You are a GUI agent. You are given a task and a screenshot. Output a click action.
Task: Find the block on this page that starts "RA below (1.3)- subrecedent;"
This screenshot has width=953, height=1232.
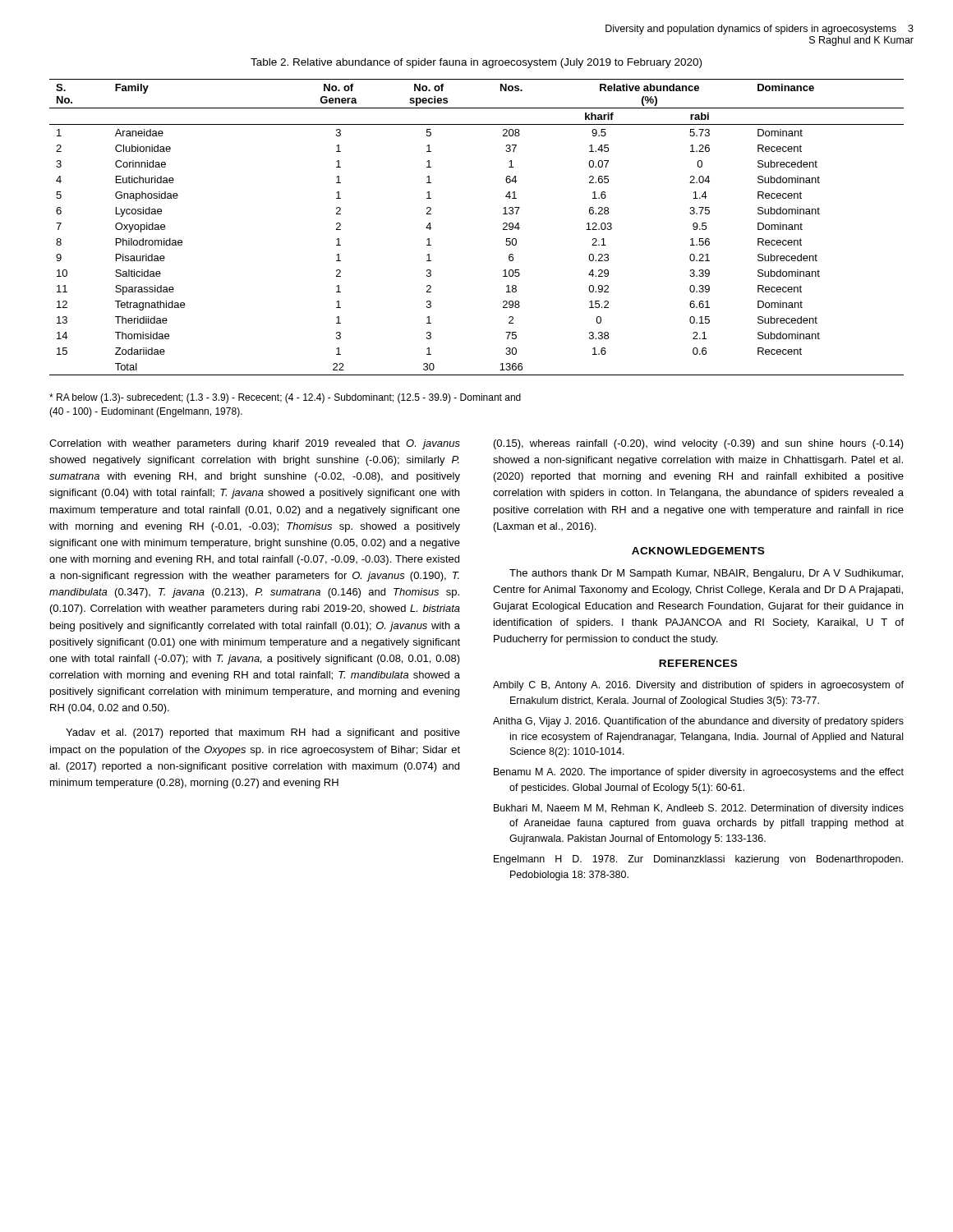pos(285,405)
